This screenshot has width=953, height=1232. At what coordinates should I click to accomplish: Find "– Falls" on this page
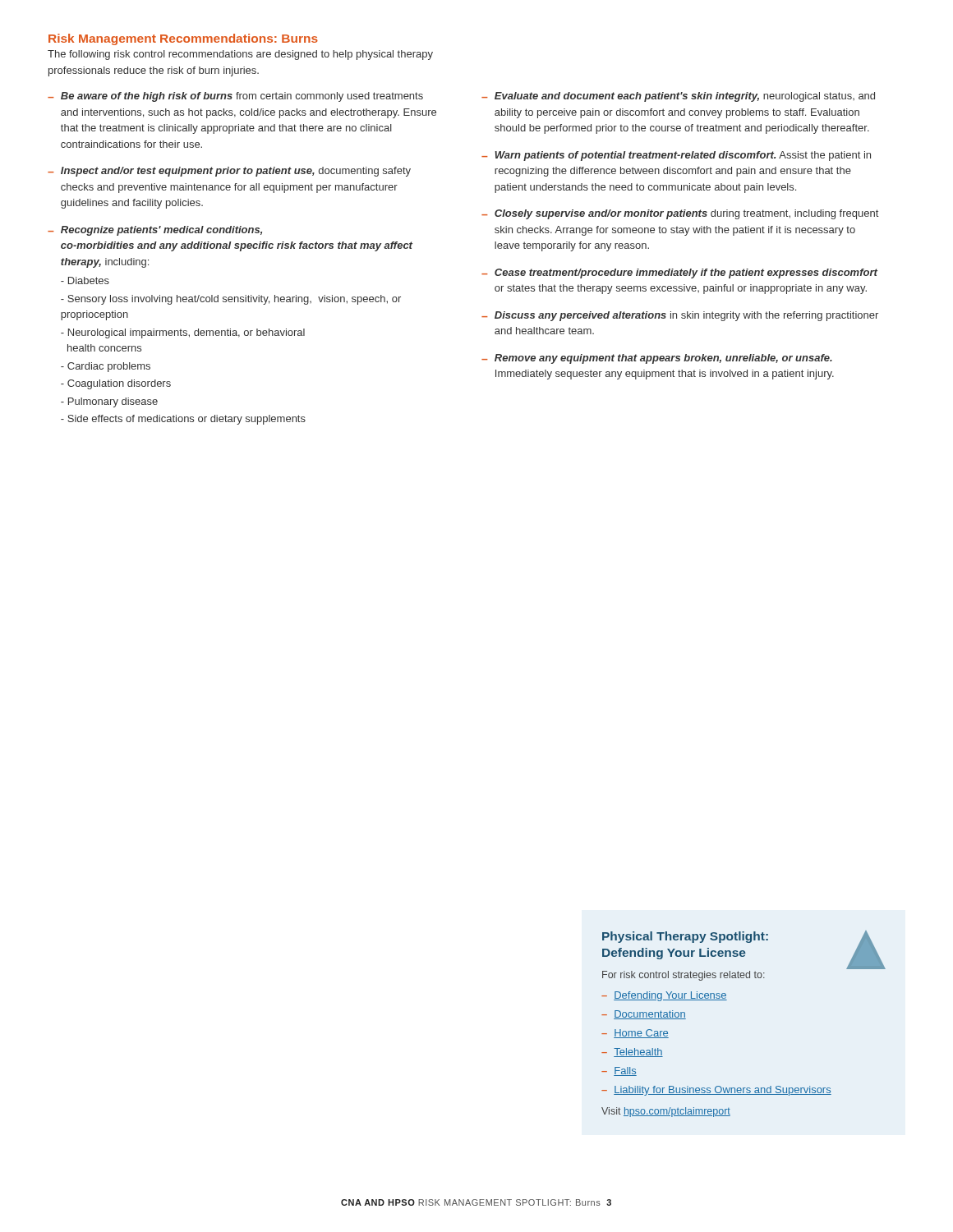click(619, 1071)
